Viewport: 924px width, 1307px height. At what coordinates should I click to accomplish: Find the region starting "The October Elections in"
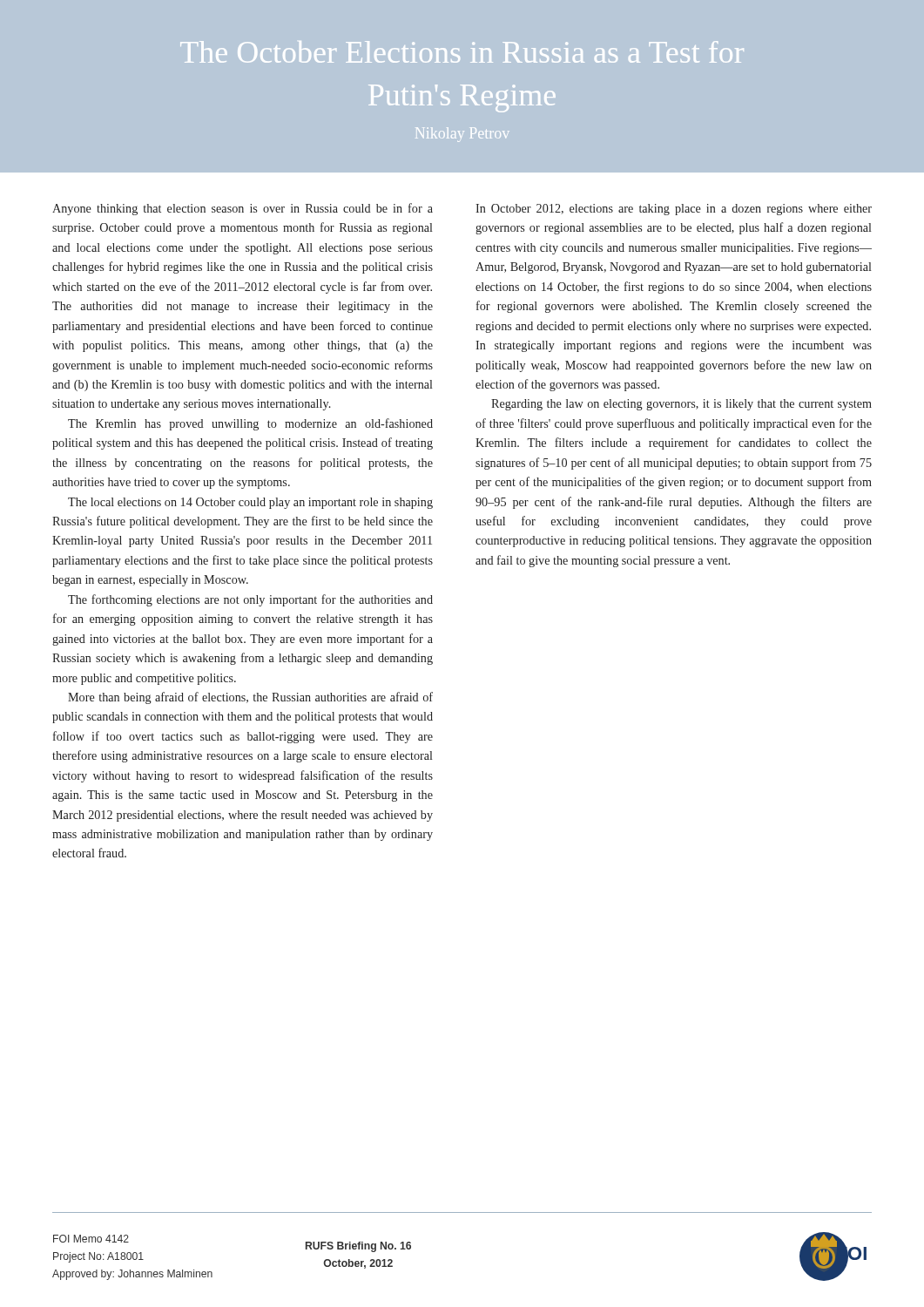(x=462, y=87)
